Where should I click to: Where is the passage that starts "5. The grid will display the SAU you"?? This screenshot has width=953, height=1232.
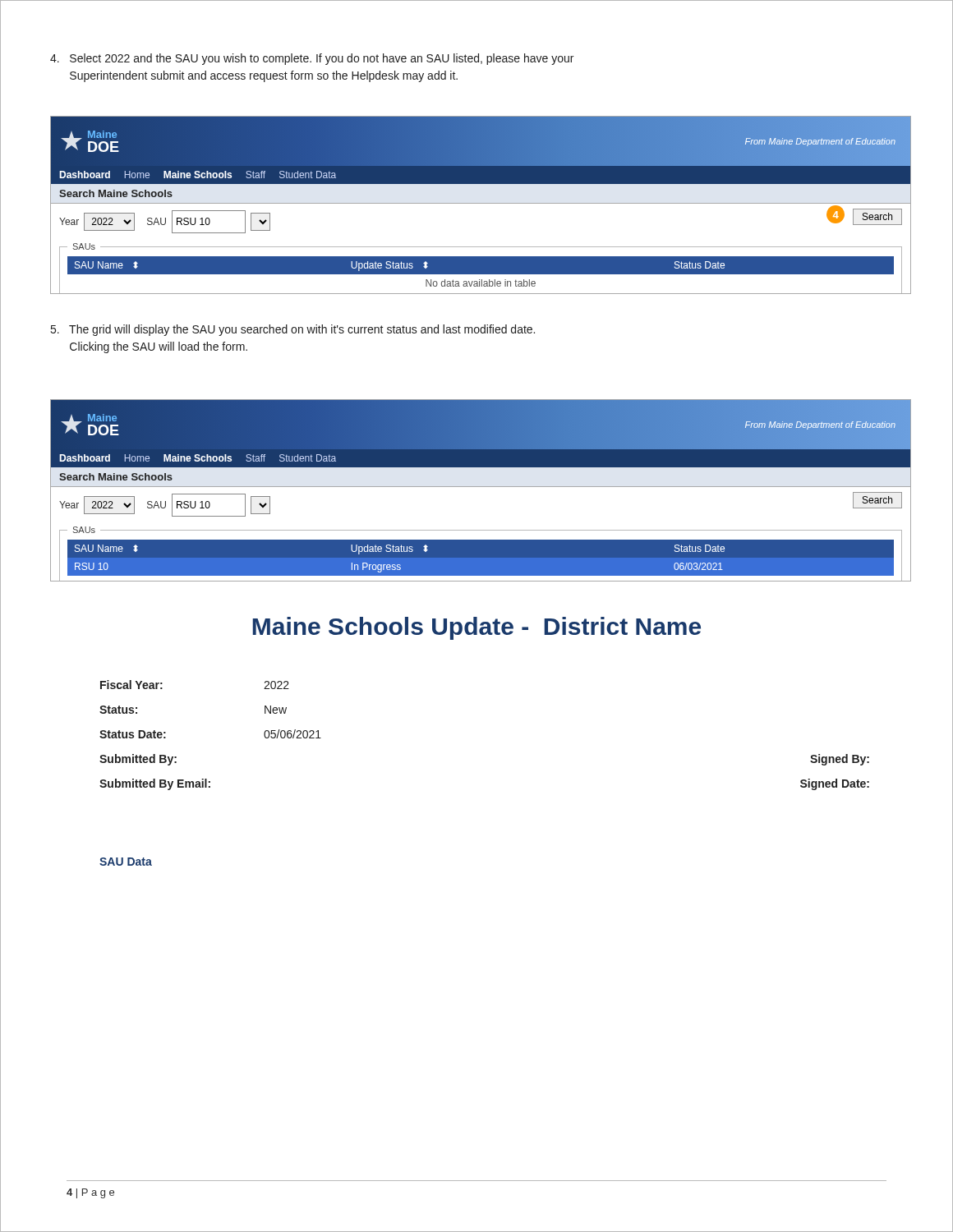click(293, 338)
